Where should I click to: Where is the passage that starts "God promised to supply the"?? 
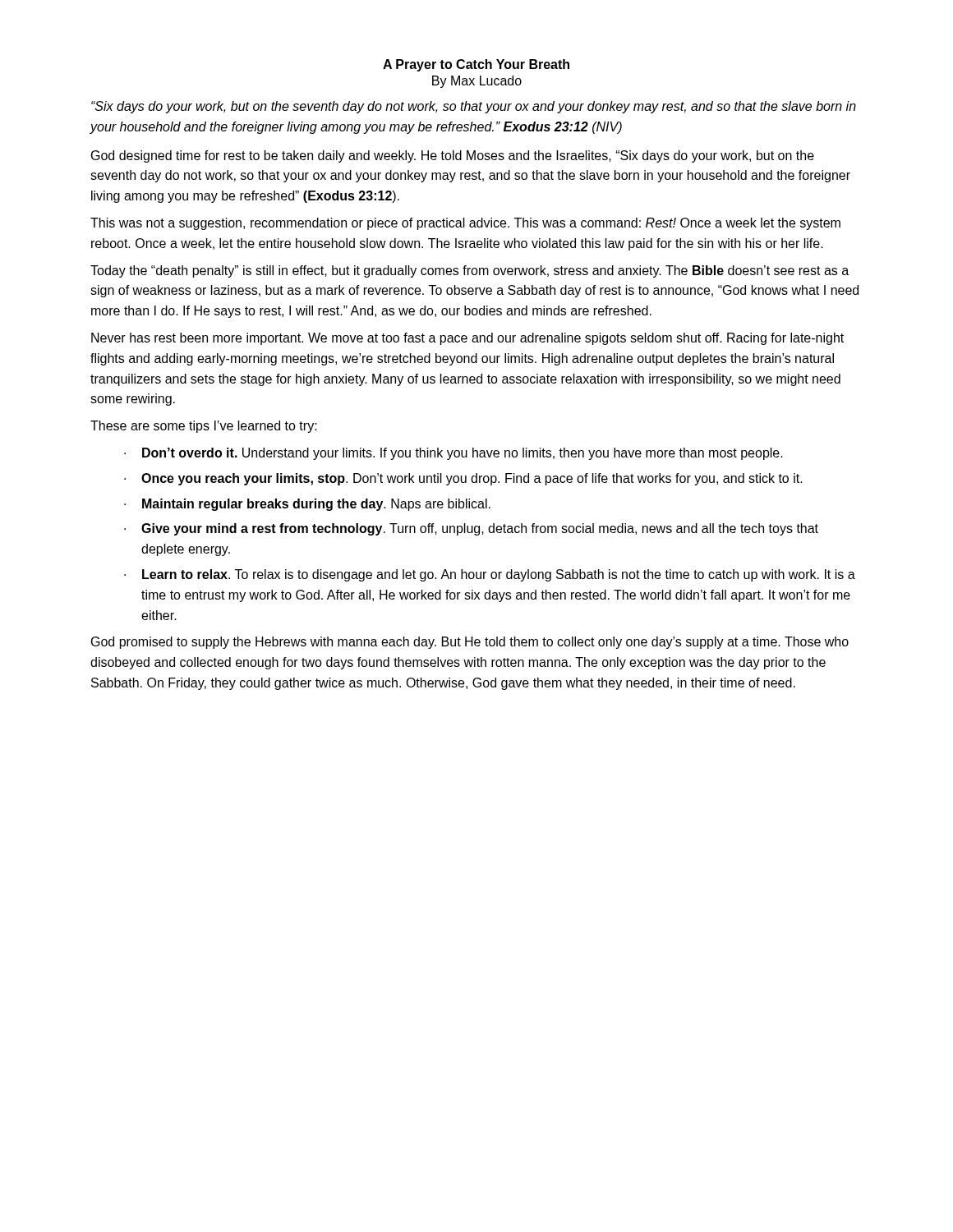[470, 663]
